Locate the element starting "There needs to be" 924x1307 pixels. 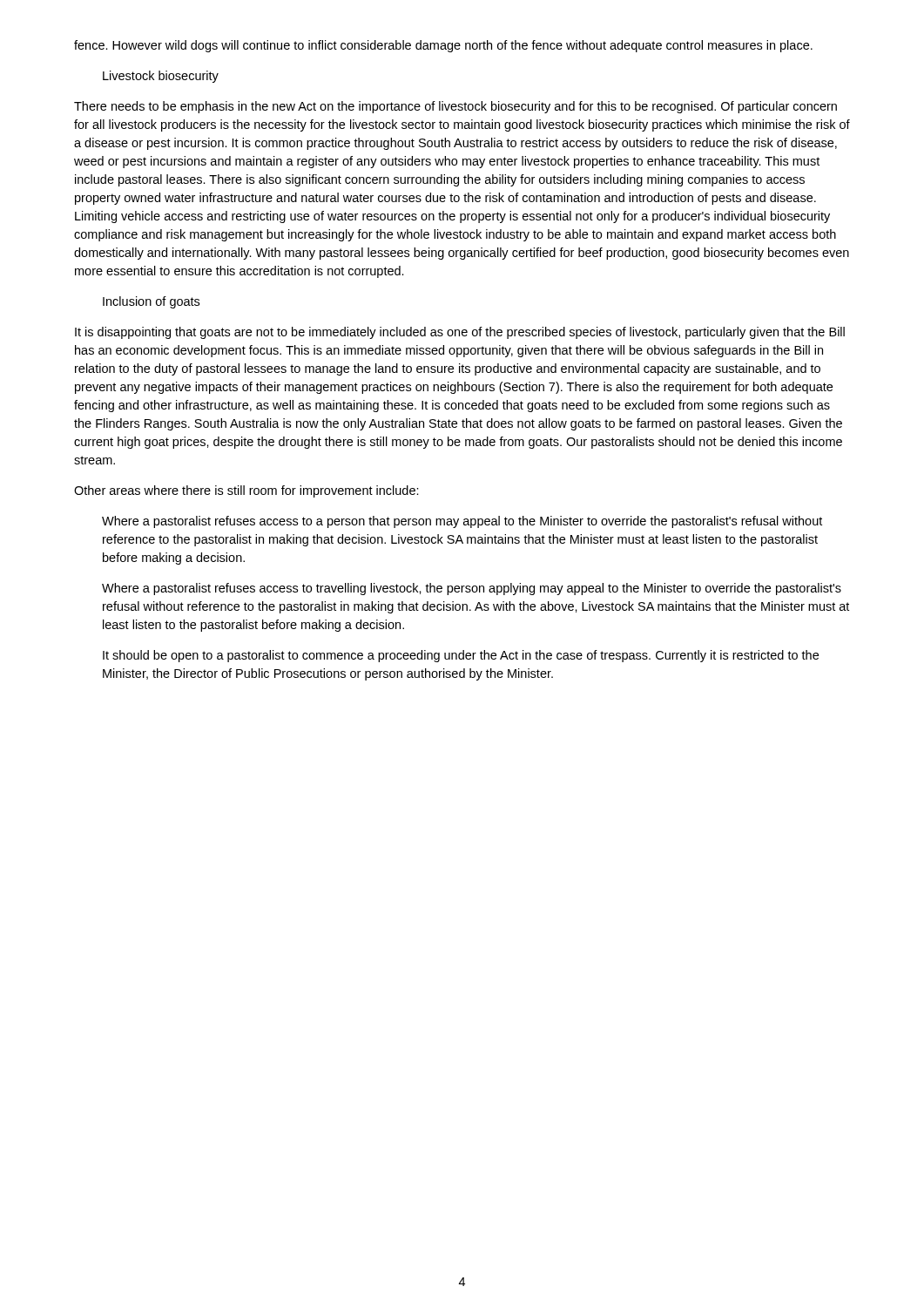(462, 189)
